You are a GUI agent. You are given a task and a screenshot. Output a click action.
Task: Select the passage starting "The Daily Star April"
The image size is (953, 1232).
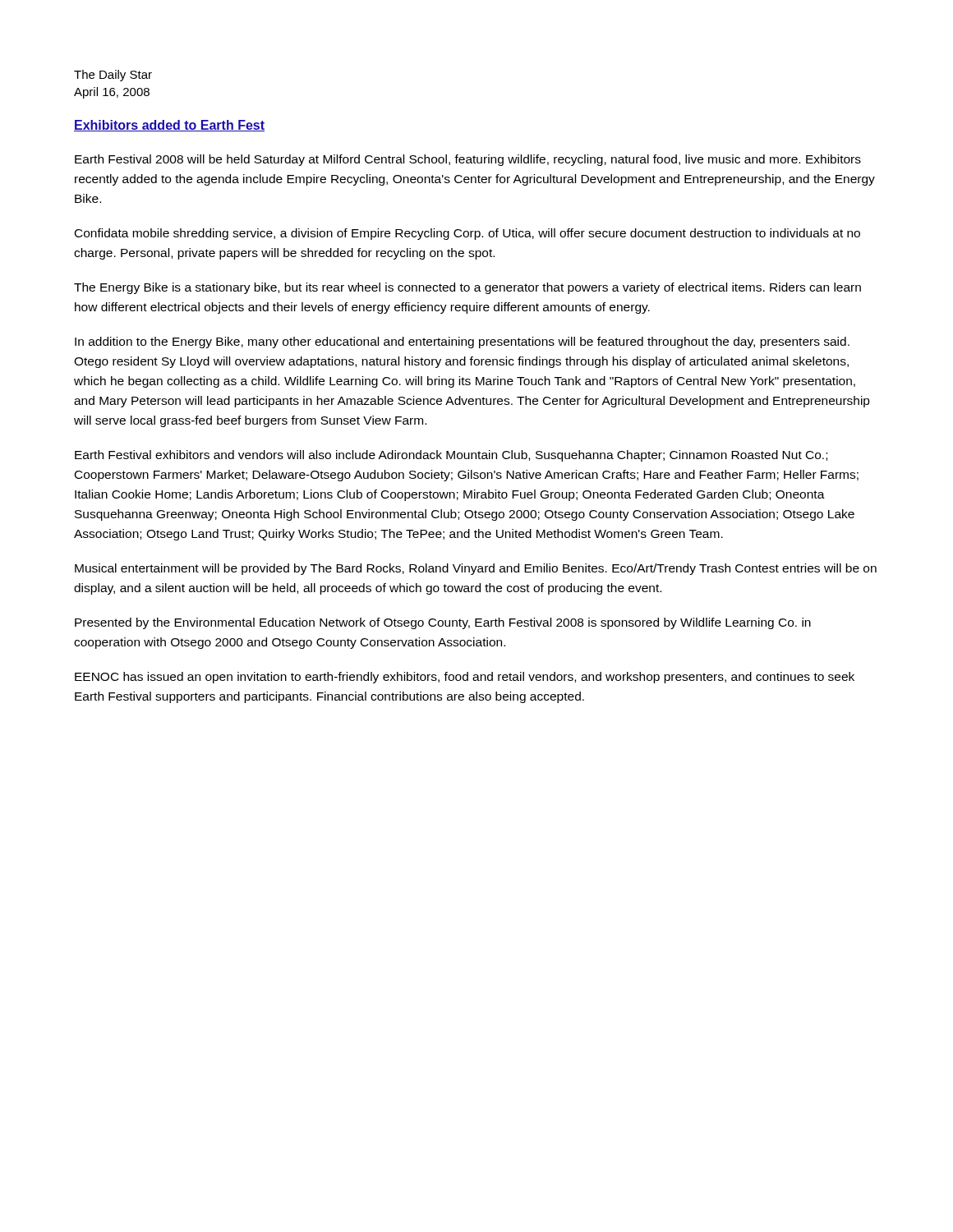pyautogui.click(x=113, y=83)
